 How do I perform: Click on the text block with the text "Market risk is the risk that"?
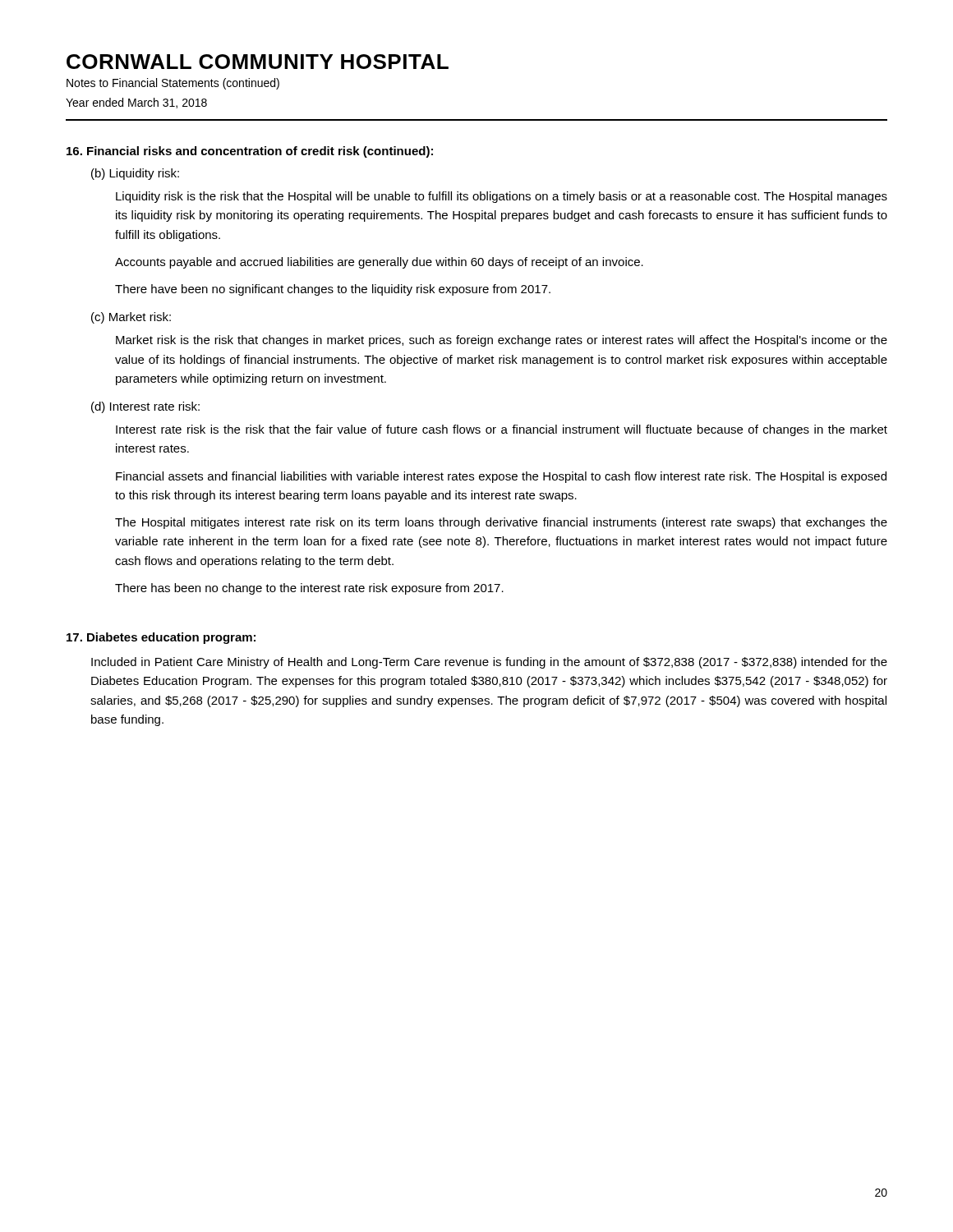point(501,359)
